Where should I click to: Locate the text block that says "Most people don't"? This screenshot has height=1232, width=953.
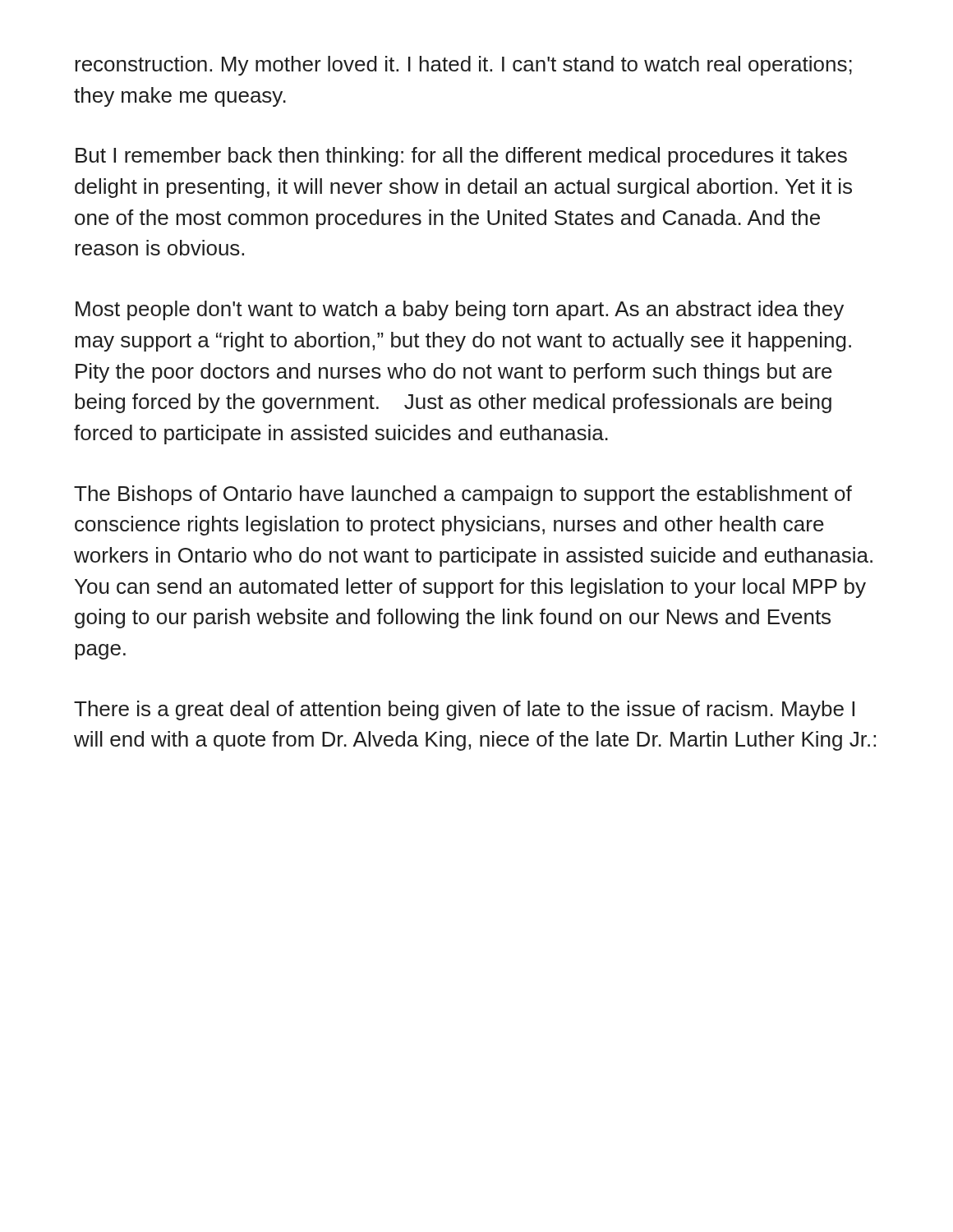[463, 371]
